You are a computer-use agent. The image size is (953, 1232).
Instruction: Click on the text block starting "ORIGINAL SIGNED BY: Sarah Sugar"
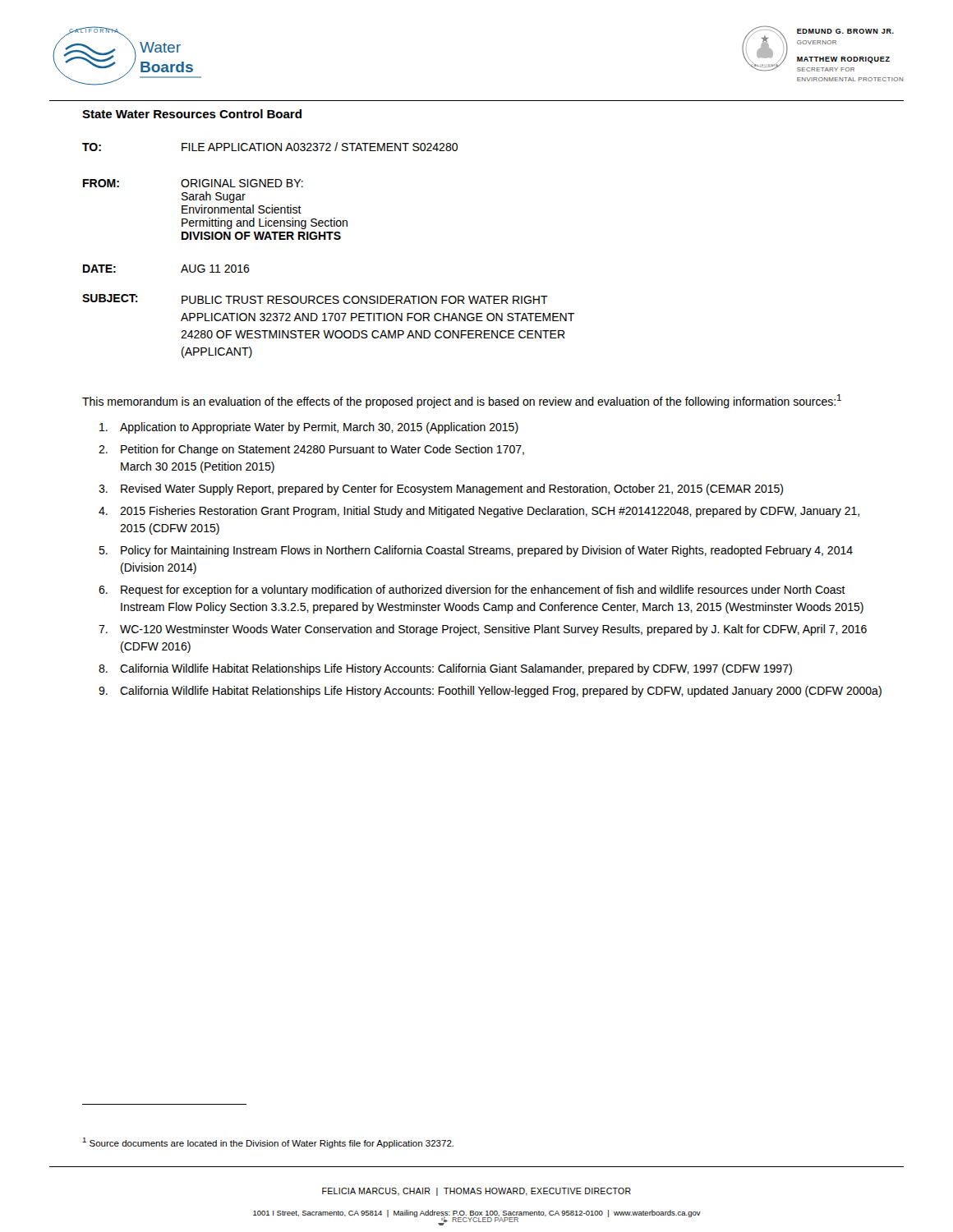click(265, 209)
